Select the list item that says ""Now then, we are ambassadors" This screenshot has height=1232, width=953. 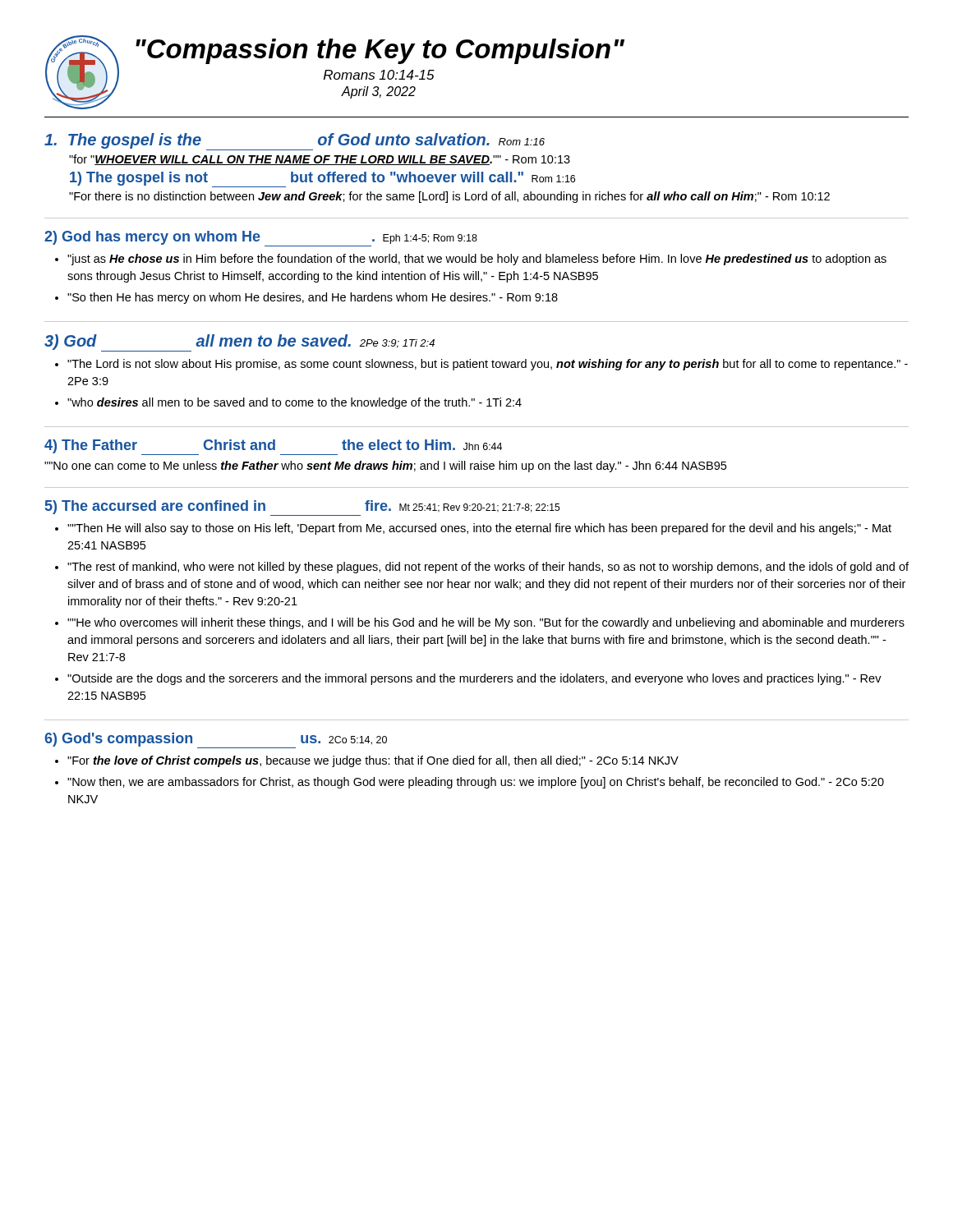tap(476, 791)
